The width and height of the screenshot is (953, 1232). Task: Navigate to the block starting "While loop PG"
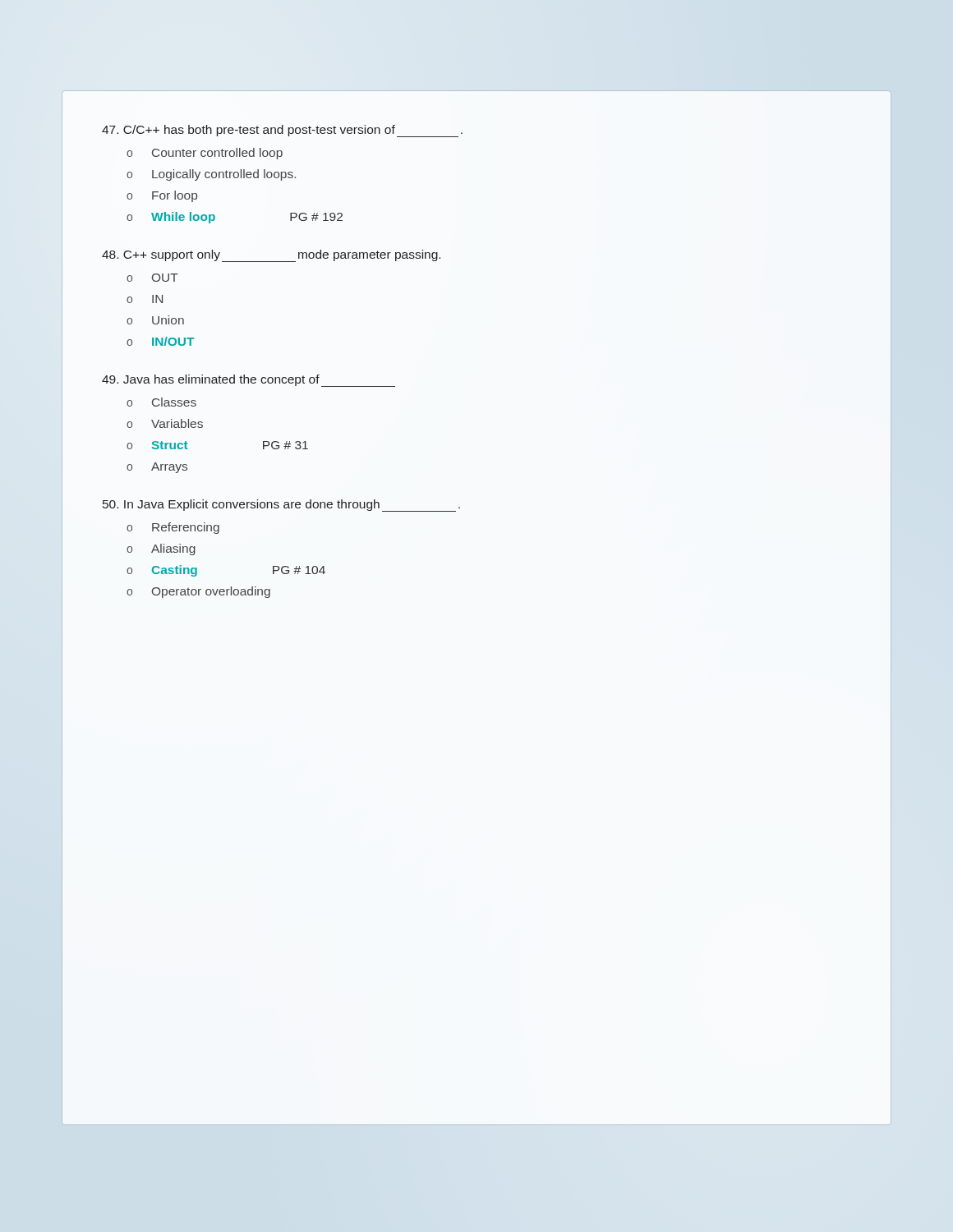(181, 217)
